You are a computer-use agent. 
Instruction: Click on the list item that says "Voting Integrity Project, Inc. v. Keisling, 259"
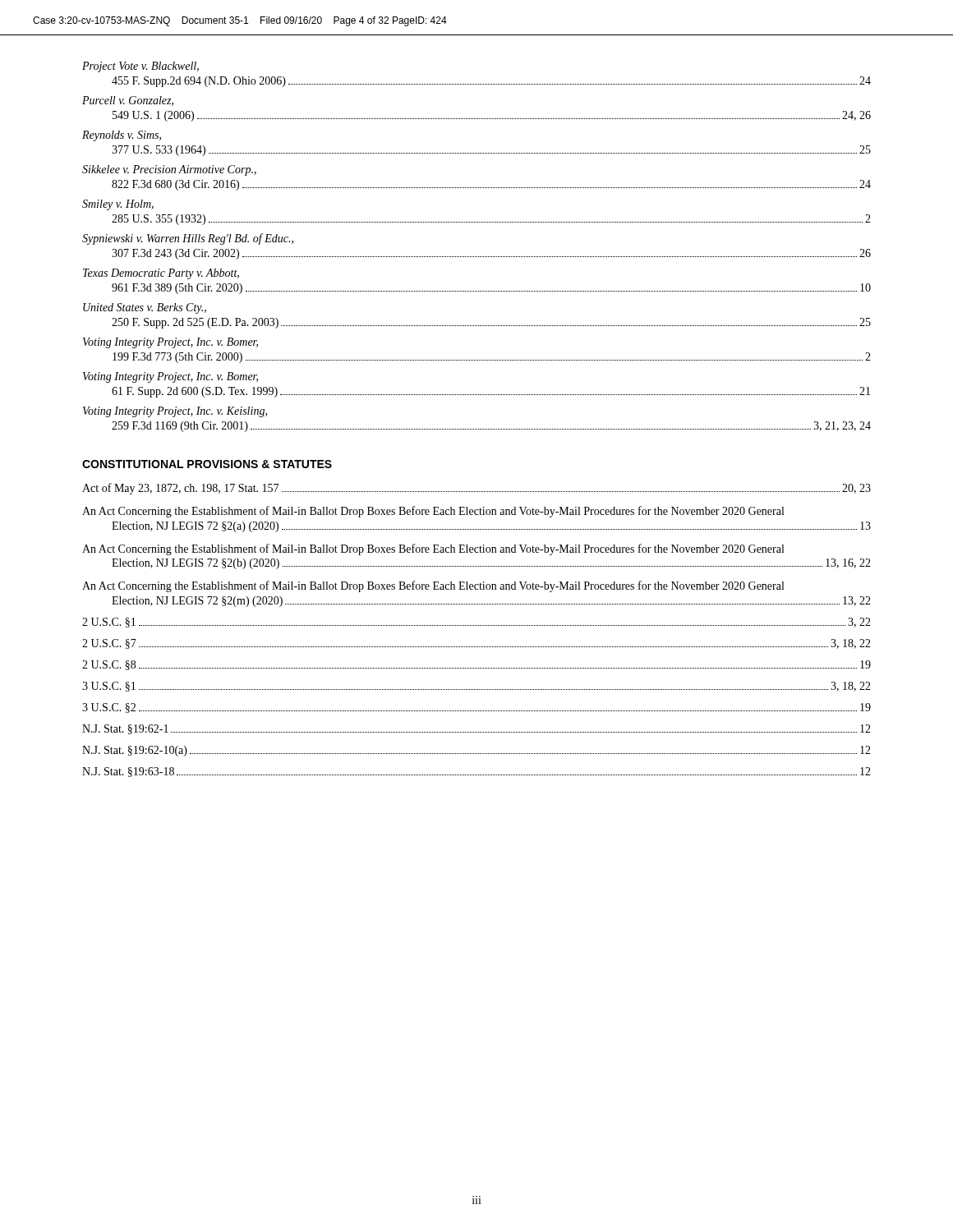pos(476,419)
